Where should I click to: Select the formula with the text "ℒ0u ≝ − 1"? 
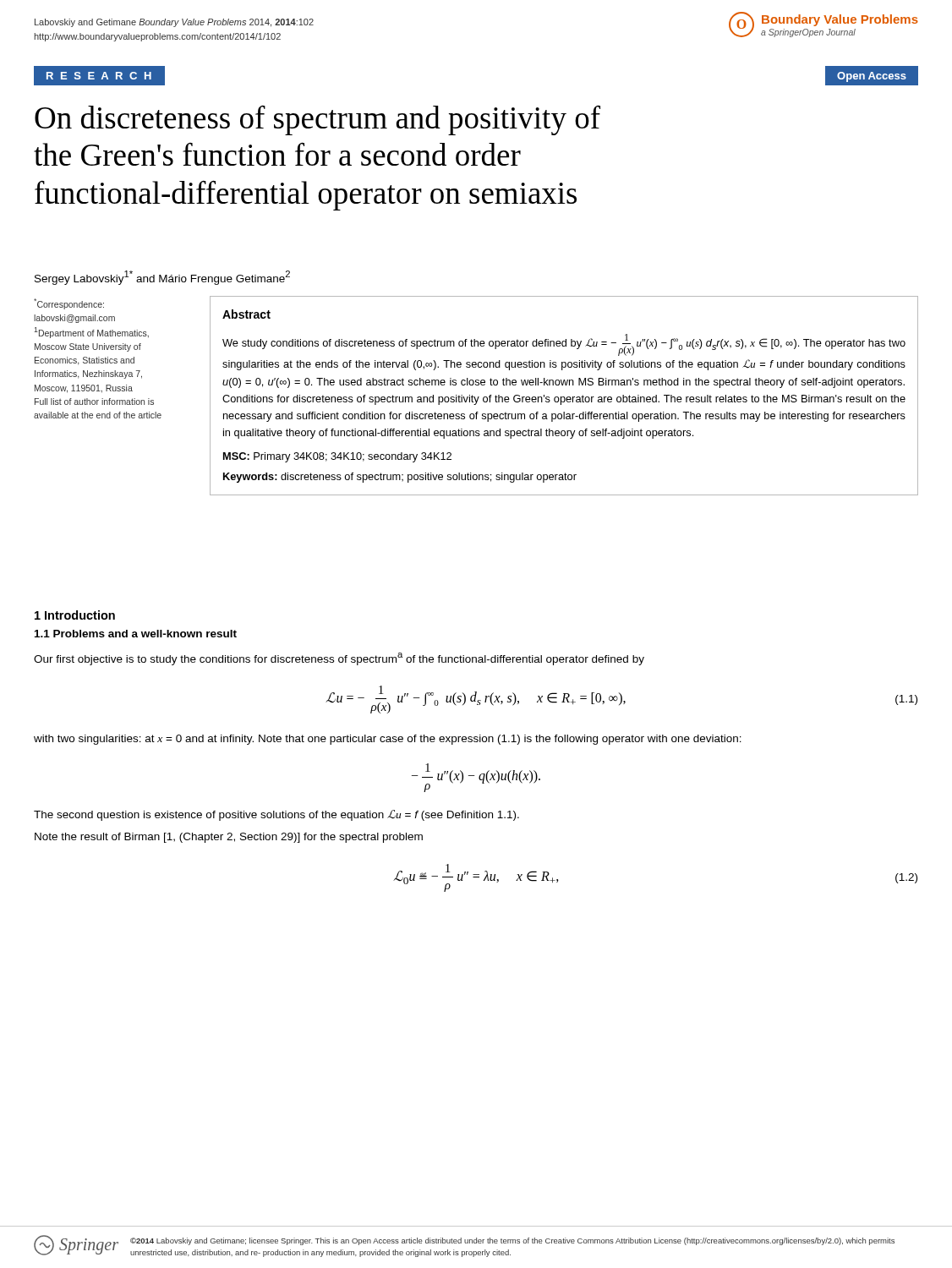click(448, 877)
